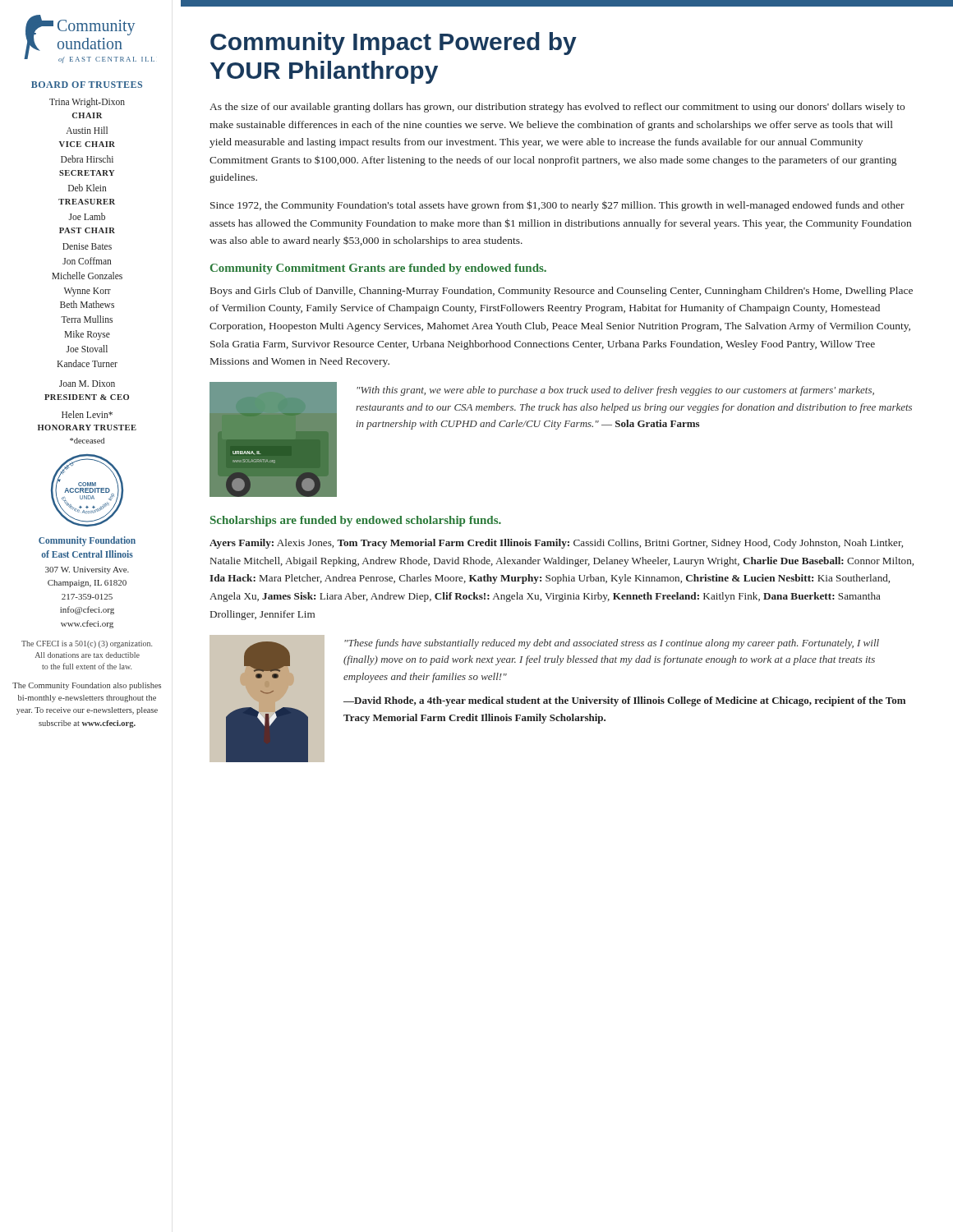Viewport: 953px width, 1232px height.
Task: Point to the passage starting ""These funds have substantially reduced my debt and"
Action: point(612,644)
